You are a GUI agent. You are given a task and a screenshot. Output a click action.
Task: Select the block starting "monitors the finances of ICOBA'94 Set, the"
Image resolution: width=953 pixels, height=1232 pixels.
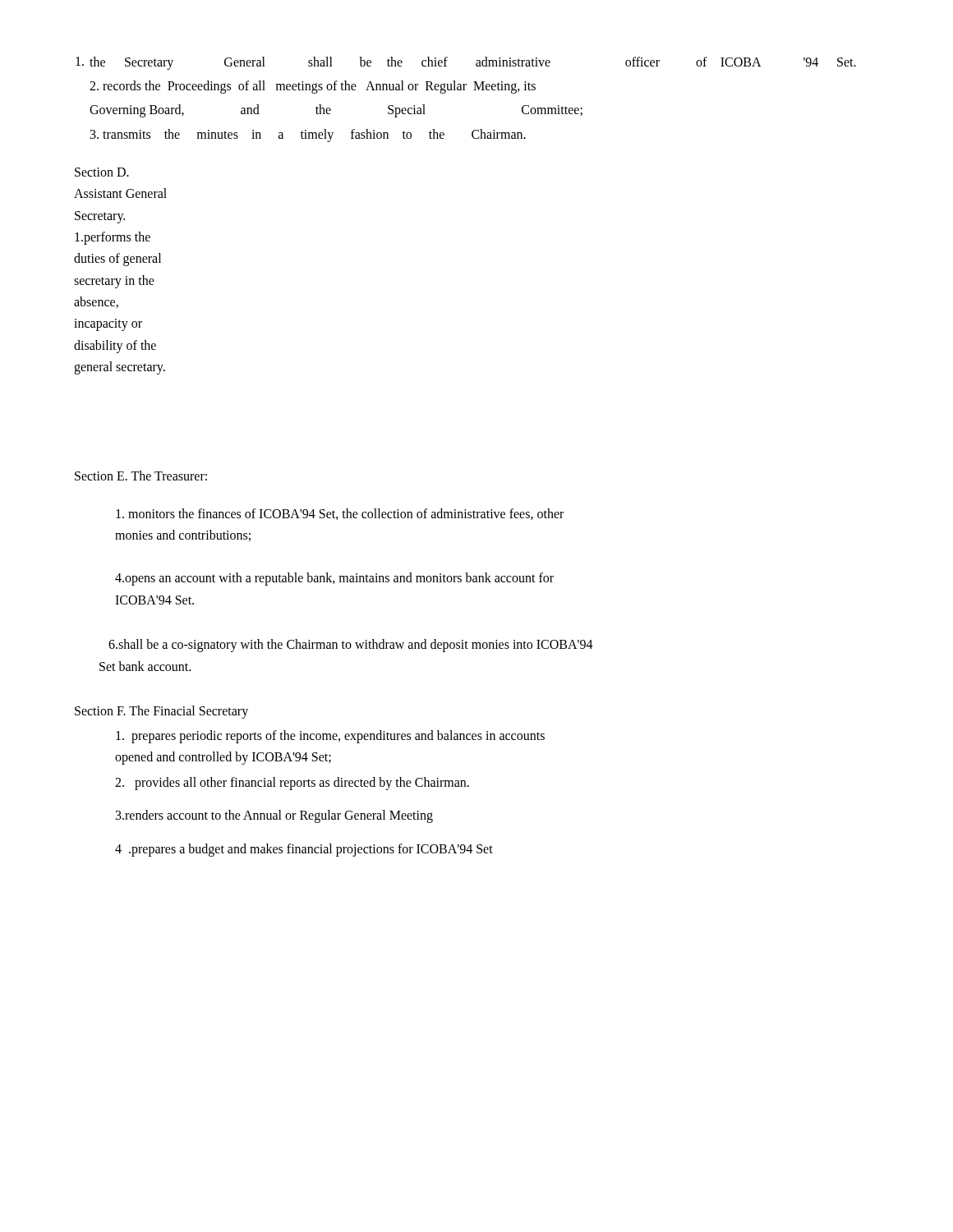tap(339, 524)
